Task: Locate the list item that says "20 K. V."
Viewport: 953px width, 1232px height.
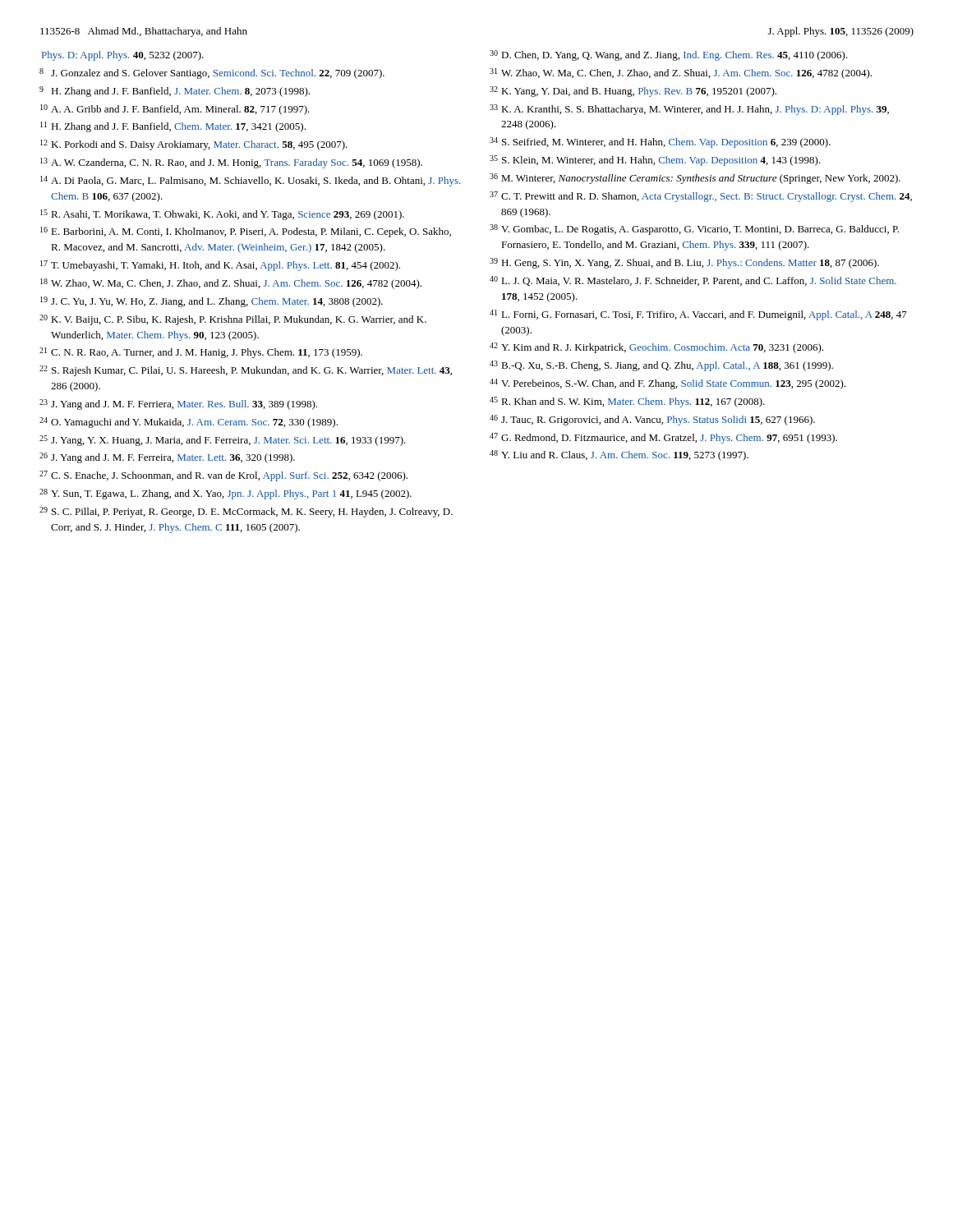Action: pos(251,327)
